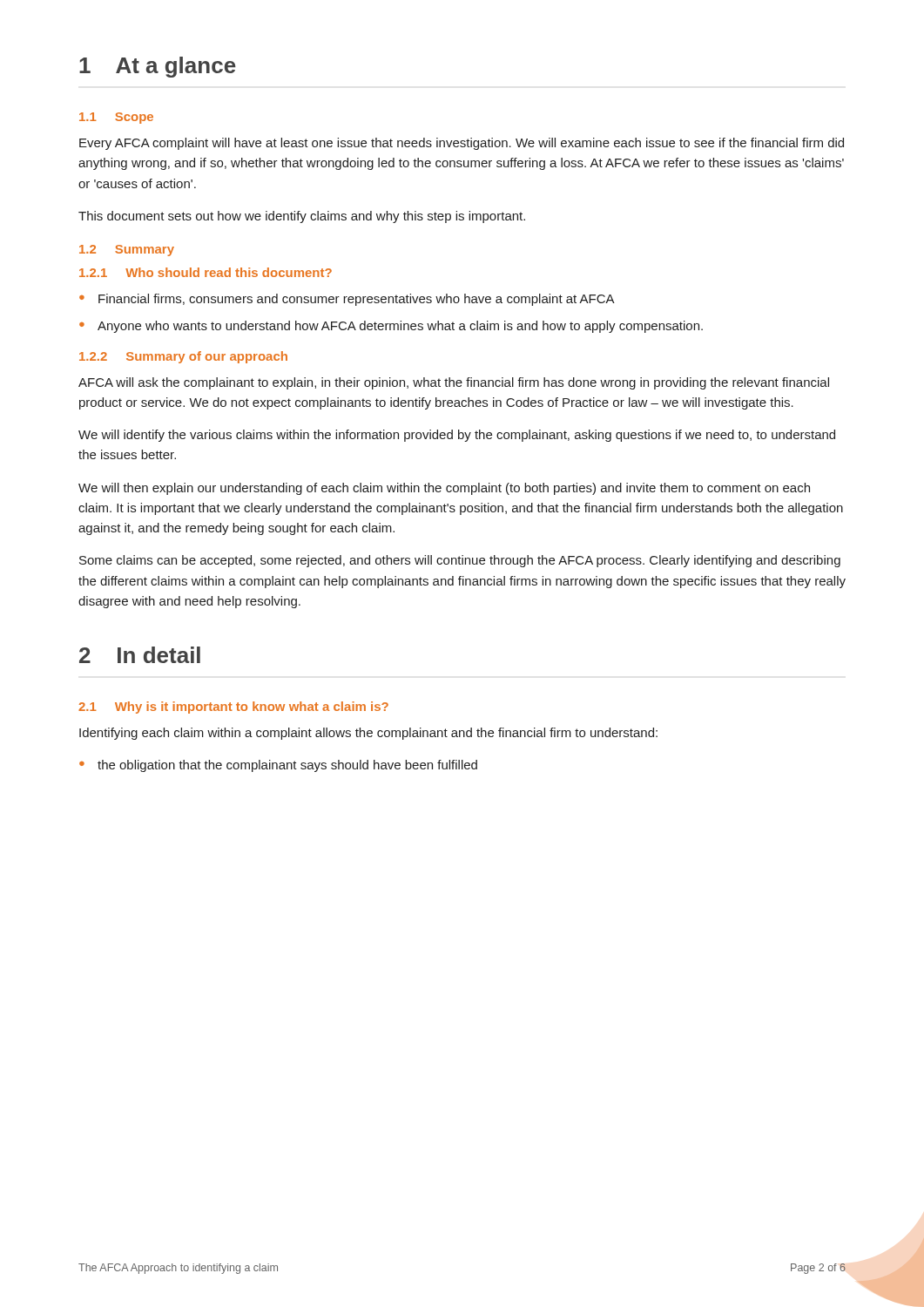Navigate to the text block starting "1 At a glance"
Viewport: 924px width, 1307px height.
(x=158, y=67)
